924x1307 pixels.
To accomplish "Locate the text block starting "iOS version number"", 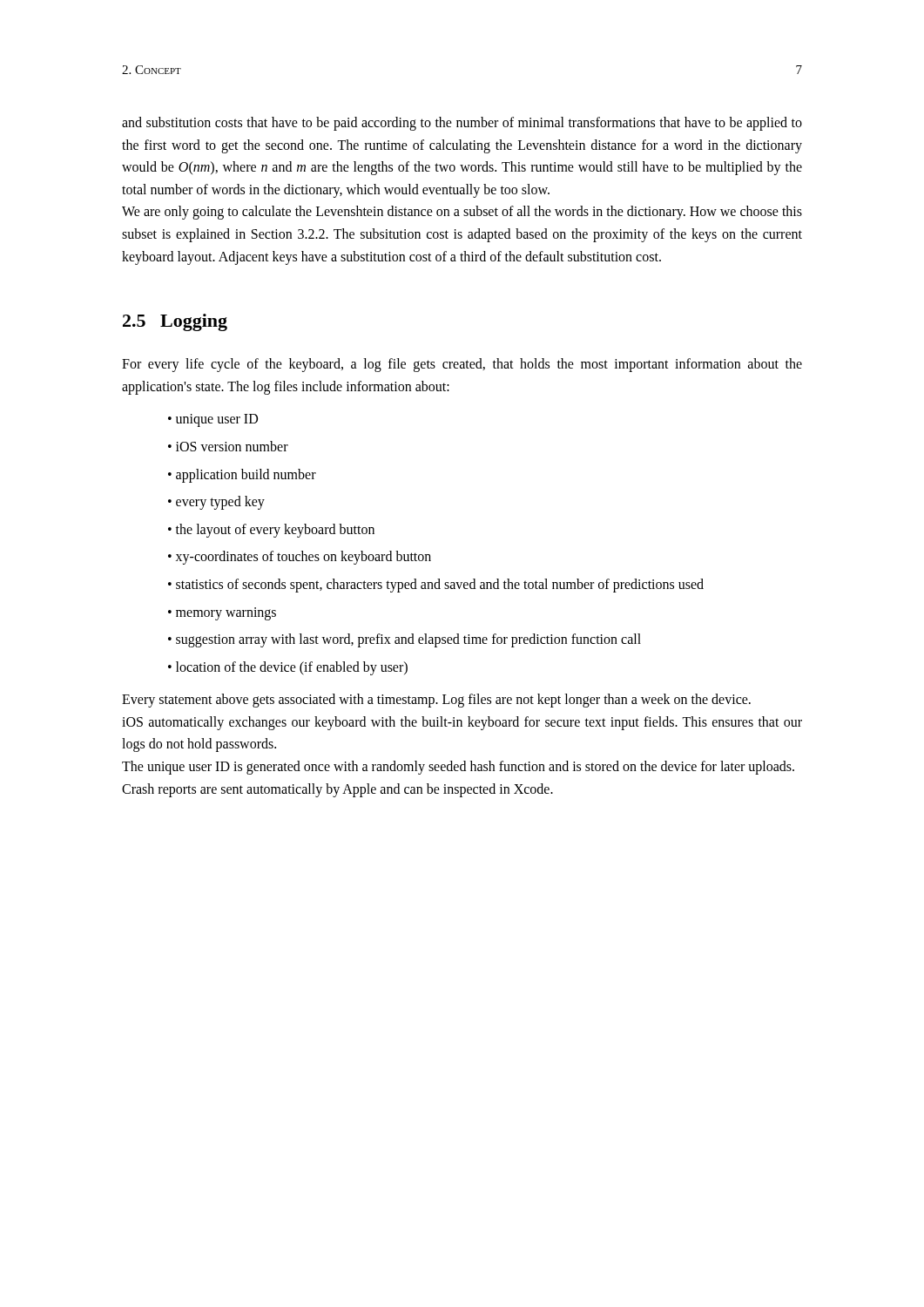I will [232, 447].
